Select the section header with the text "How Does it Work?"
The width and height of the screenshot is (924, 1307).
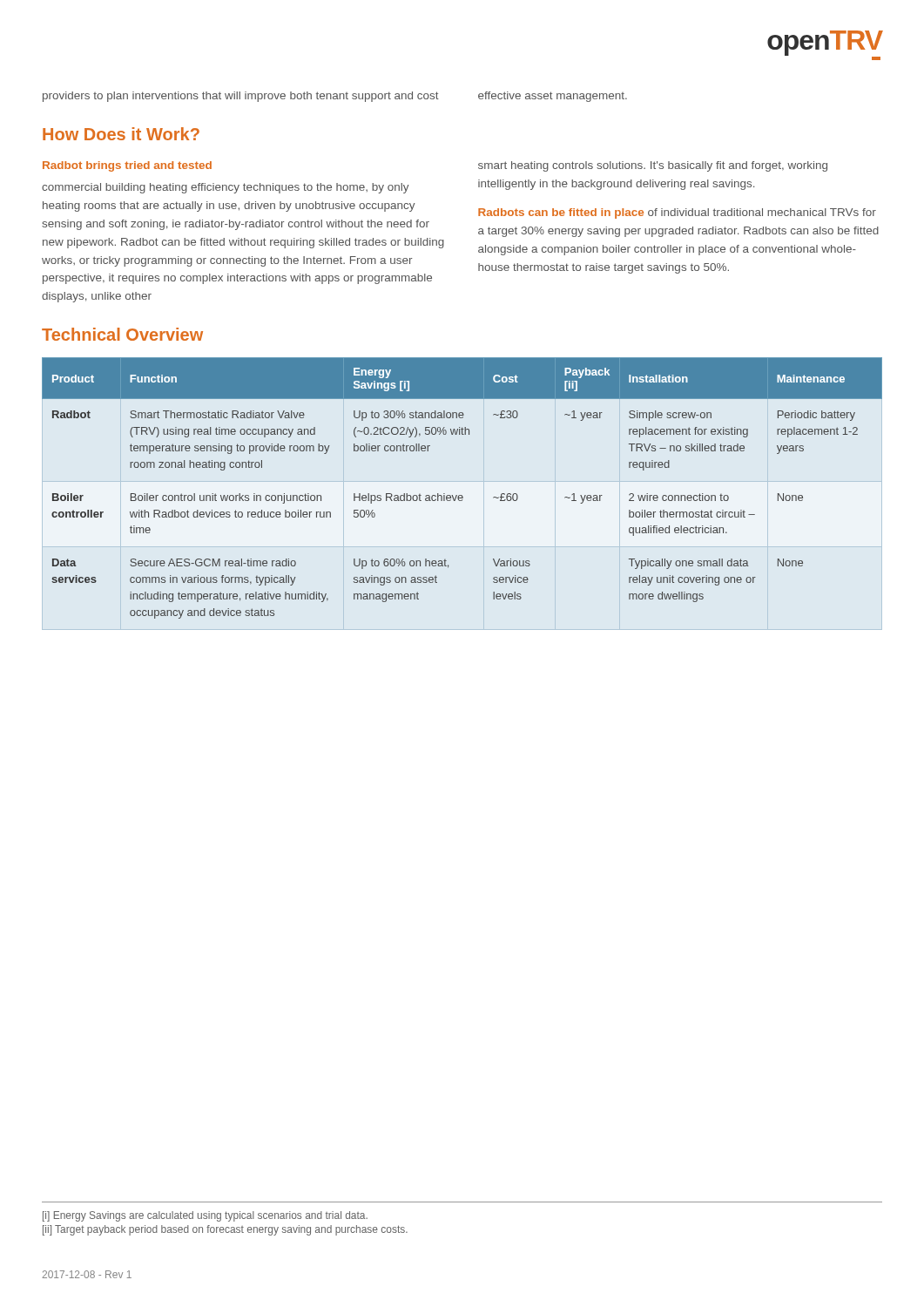click(x=121, y=134)
